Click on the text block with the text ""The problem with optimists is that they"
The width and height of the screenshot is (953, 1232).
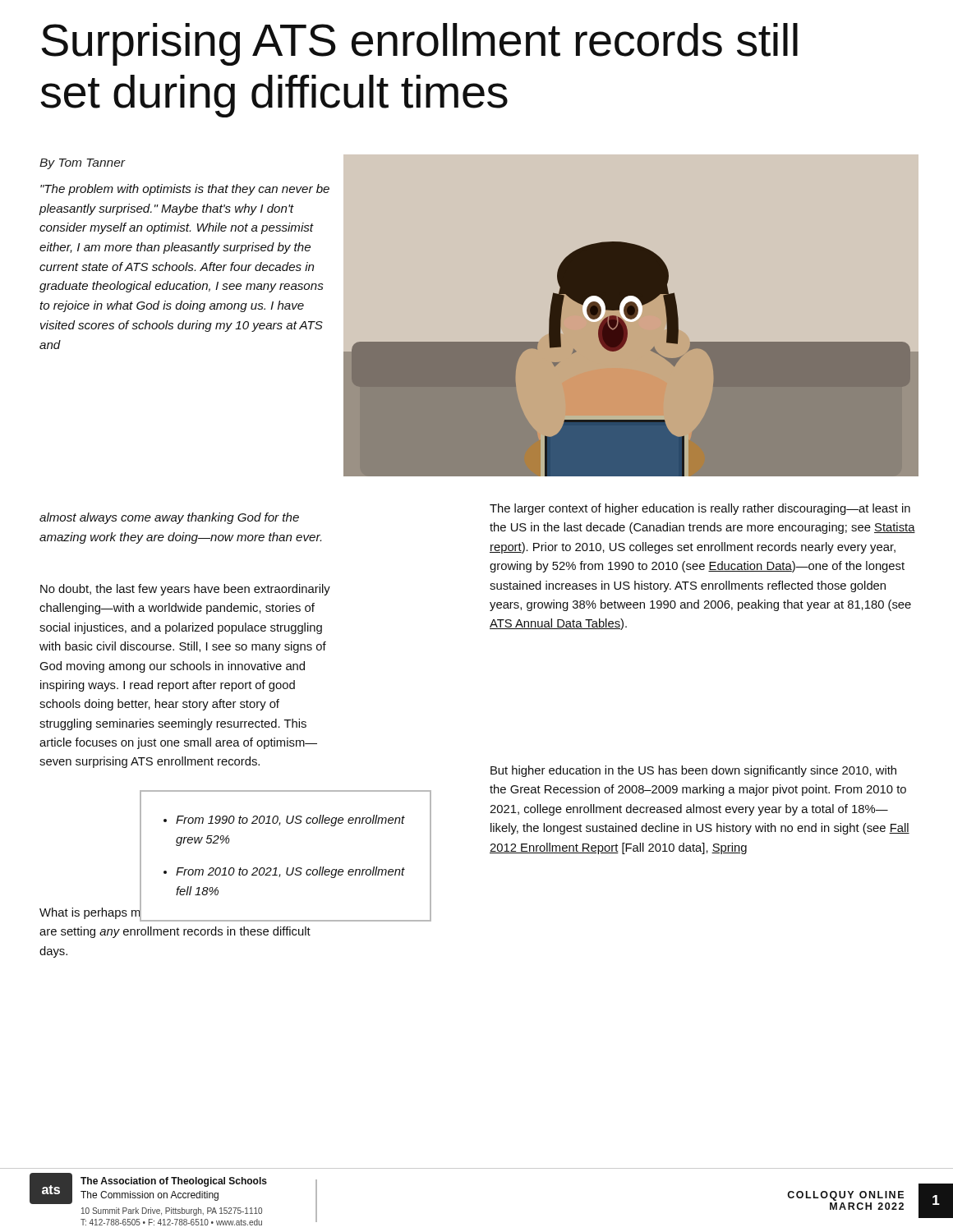point(185,266)
